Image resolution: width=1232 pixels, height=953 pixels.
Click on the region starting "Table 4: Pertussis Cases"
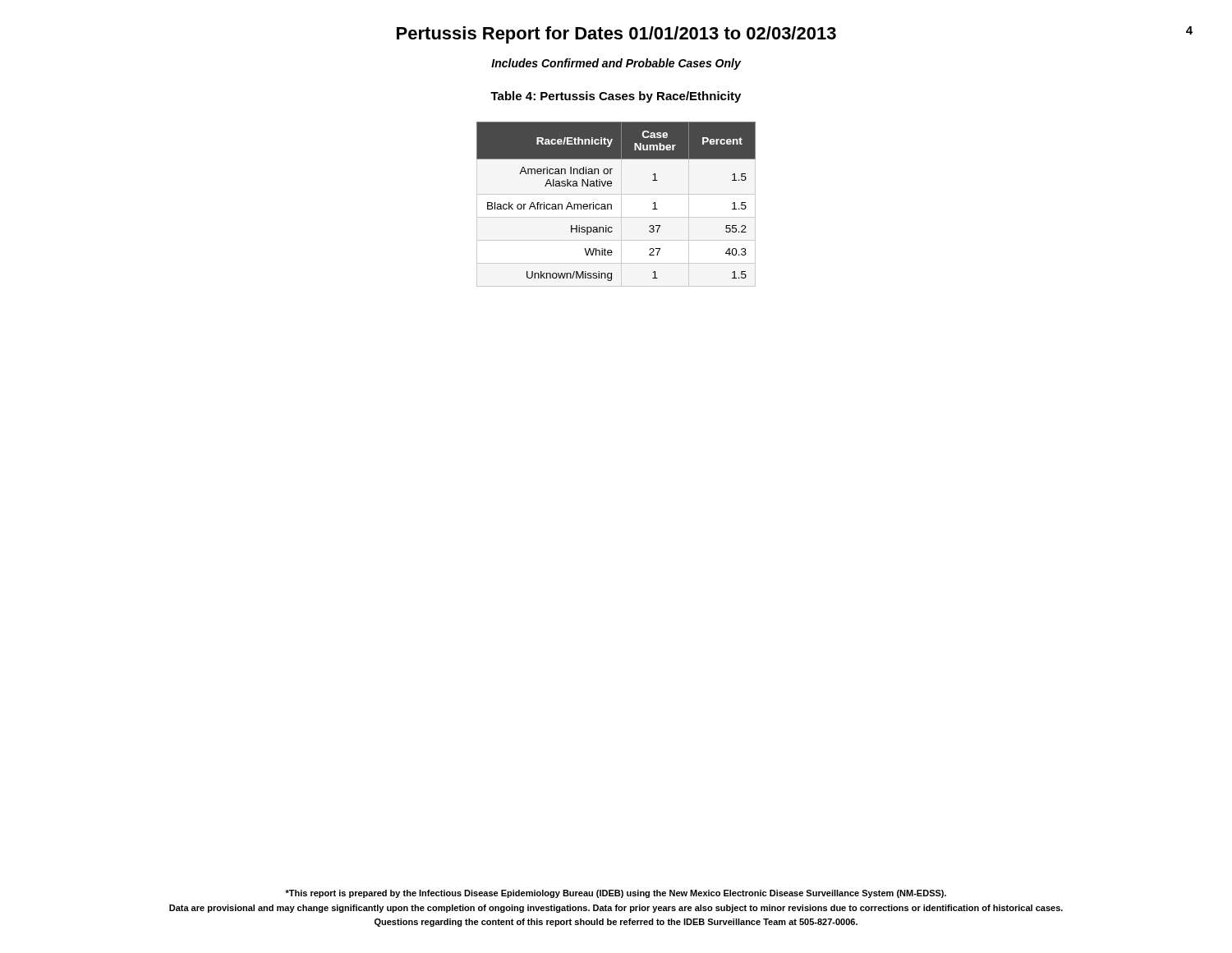[x=616, y=96]
